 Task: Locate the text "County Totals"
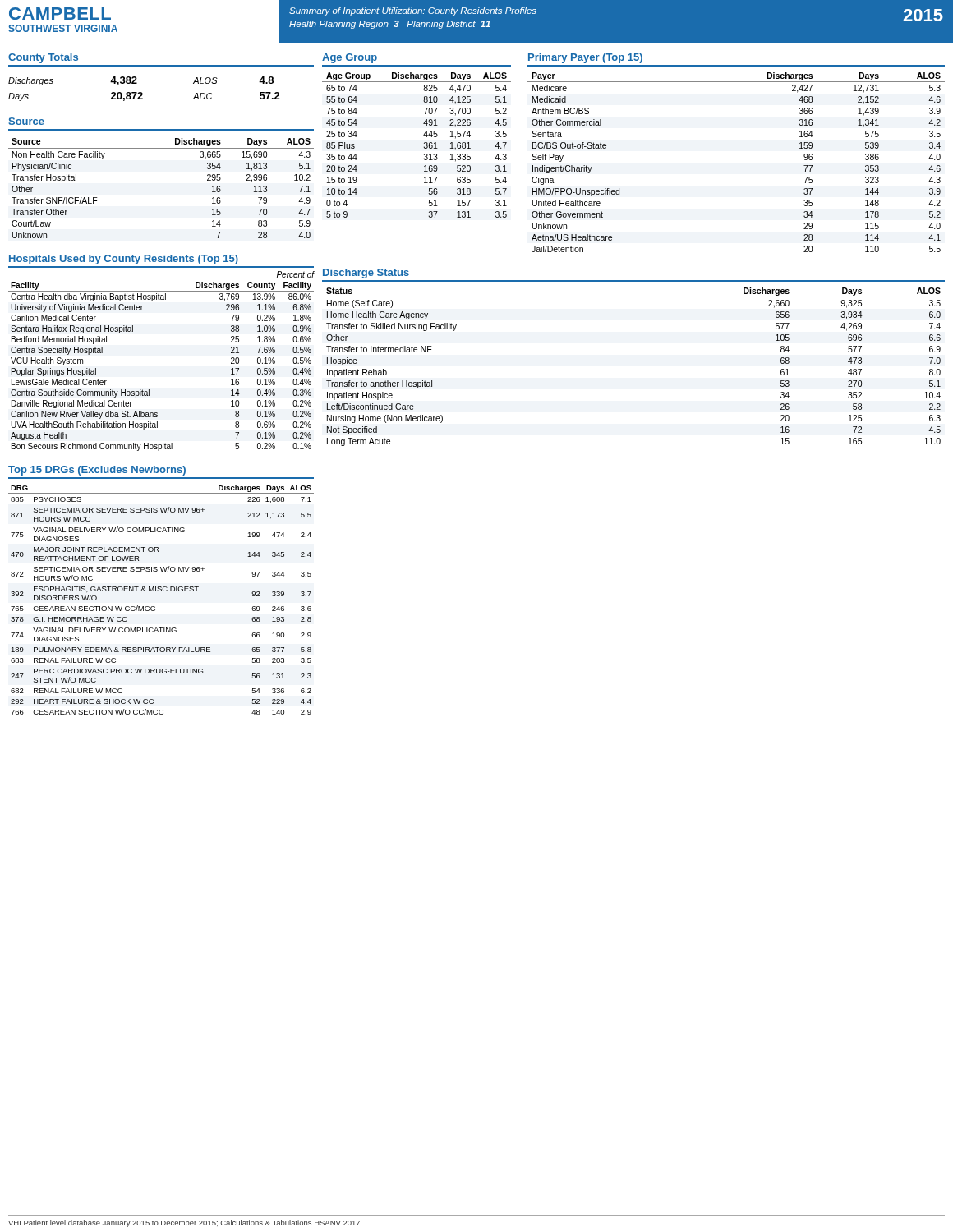tap(43, 57)
